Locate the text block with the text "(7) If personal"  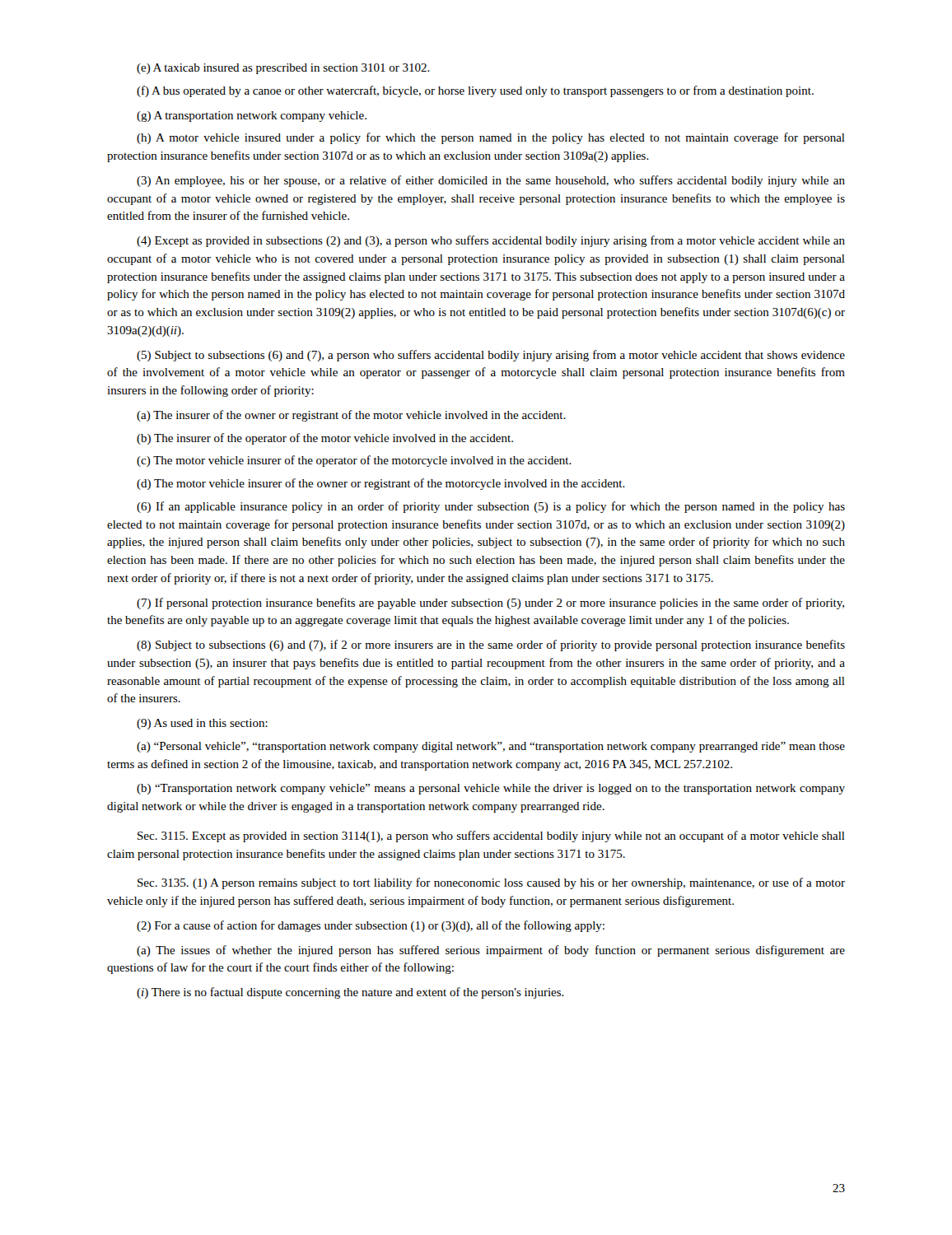click(476, 611)
